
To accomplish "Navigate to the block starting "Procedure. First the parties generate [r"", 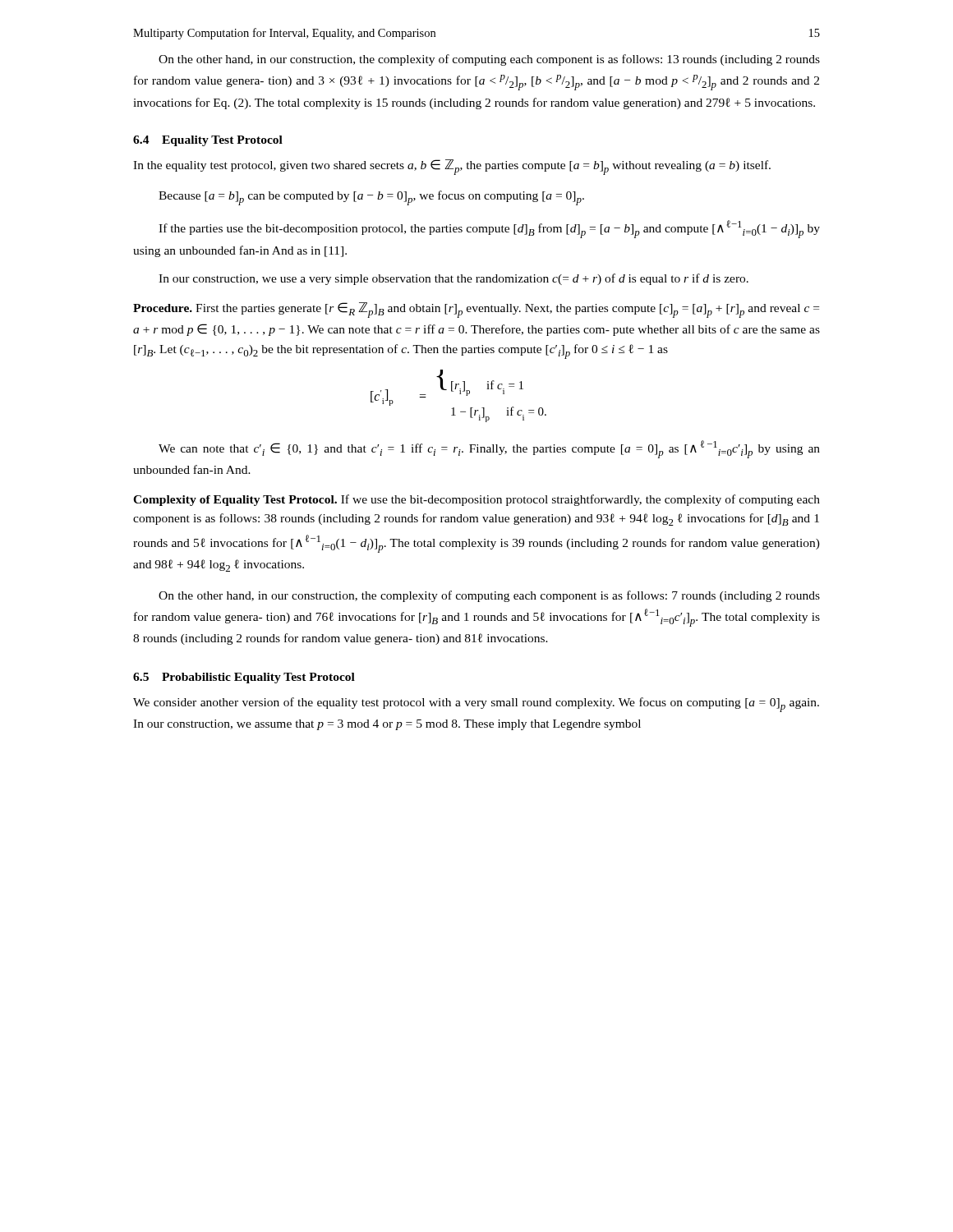I will point(476,330).
